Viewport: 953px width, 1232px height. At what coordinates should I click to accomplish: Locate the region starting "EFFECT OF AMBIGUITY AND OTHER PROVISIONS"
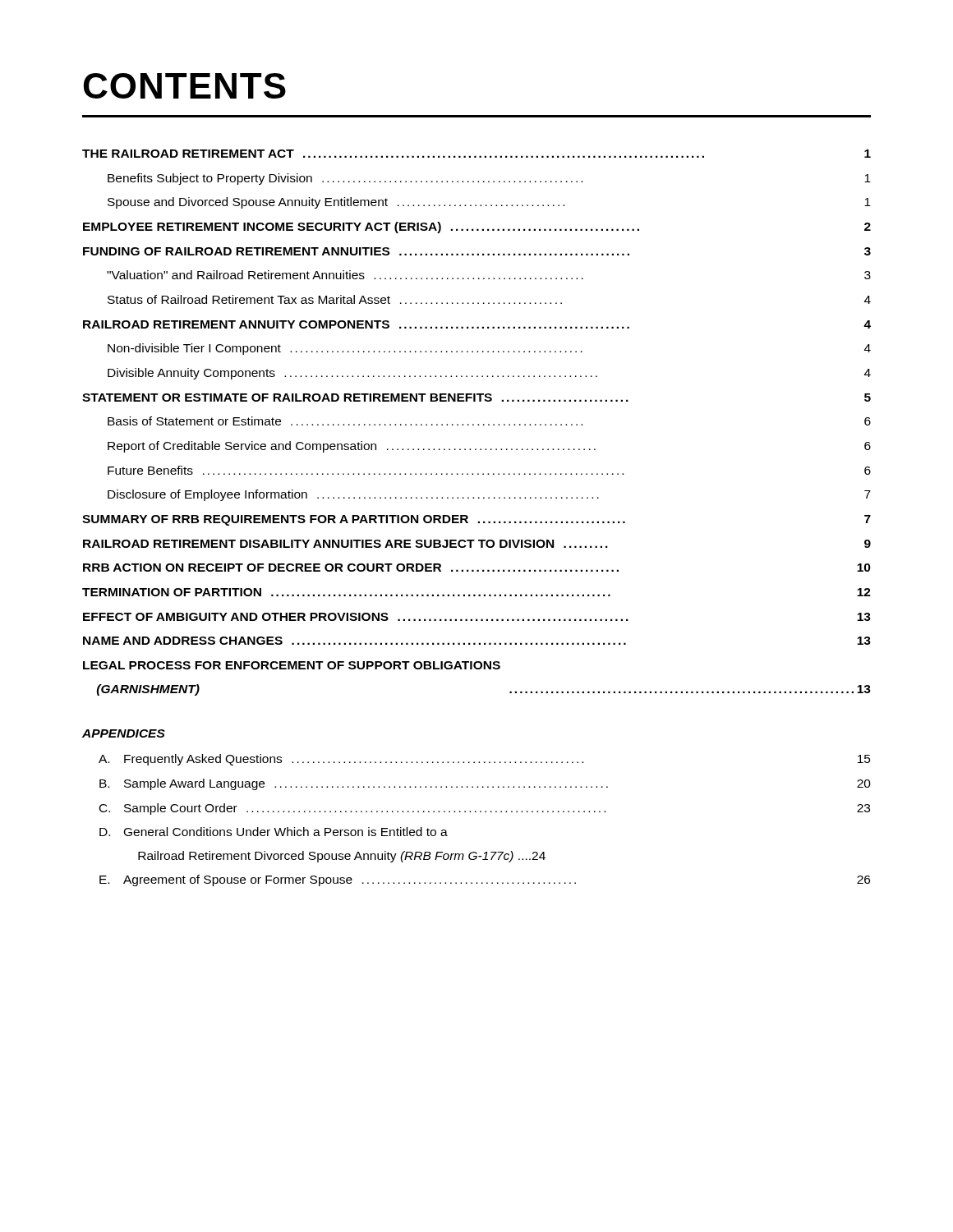pos(476,617)
